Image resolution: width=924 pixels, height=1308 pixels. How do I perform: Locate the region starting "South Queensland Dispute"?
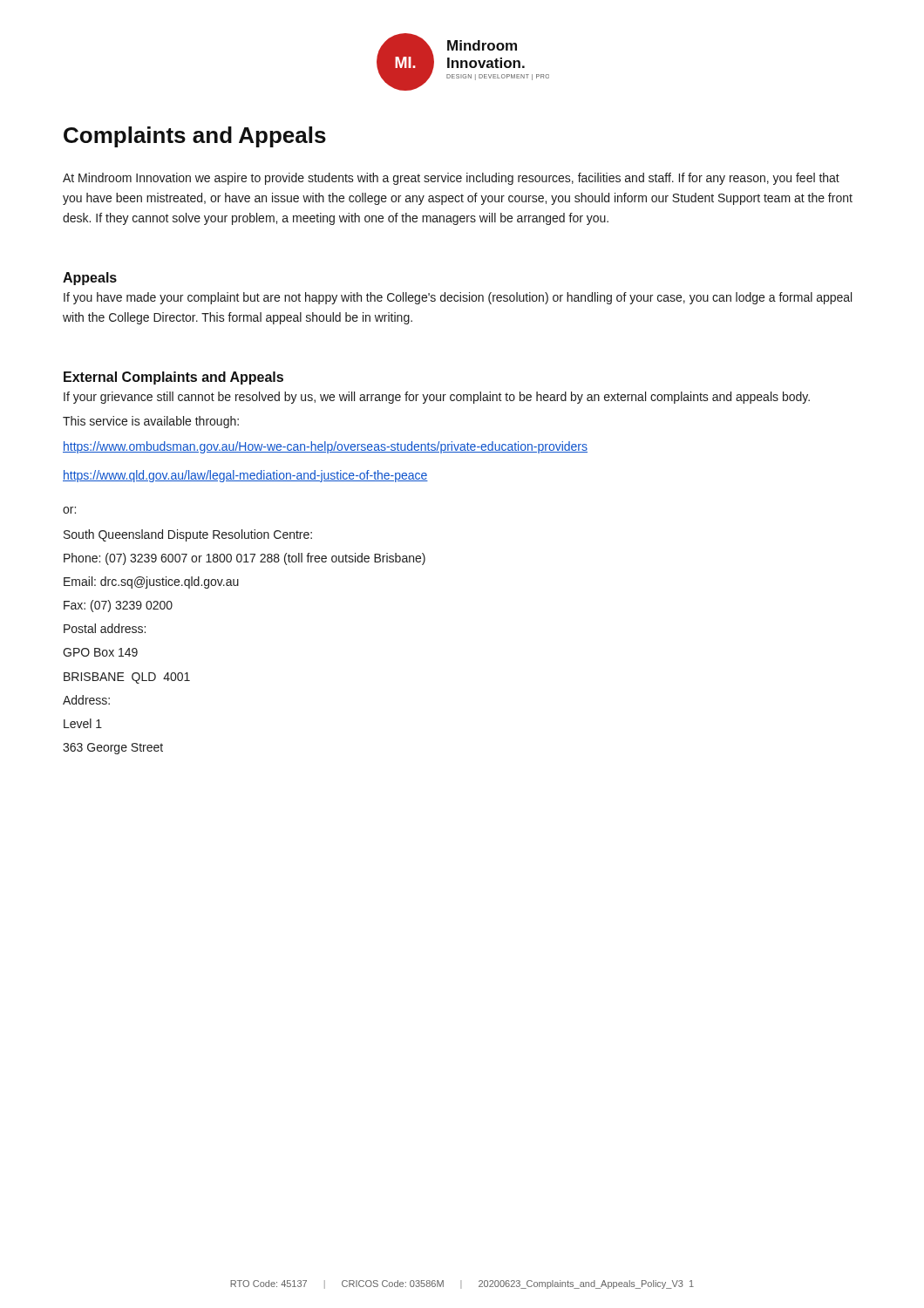pyautogui.click(x=188, y=535)
